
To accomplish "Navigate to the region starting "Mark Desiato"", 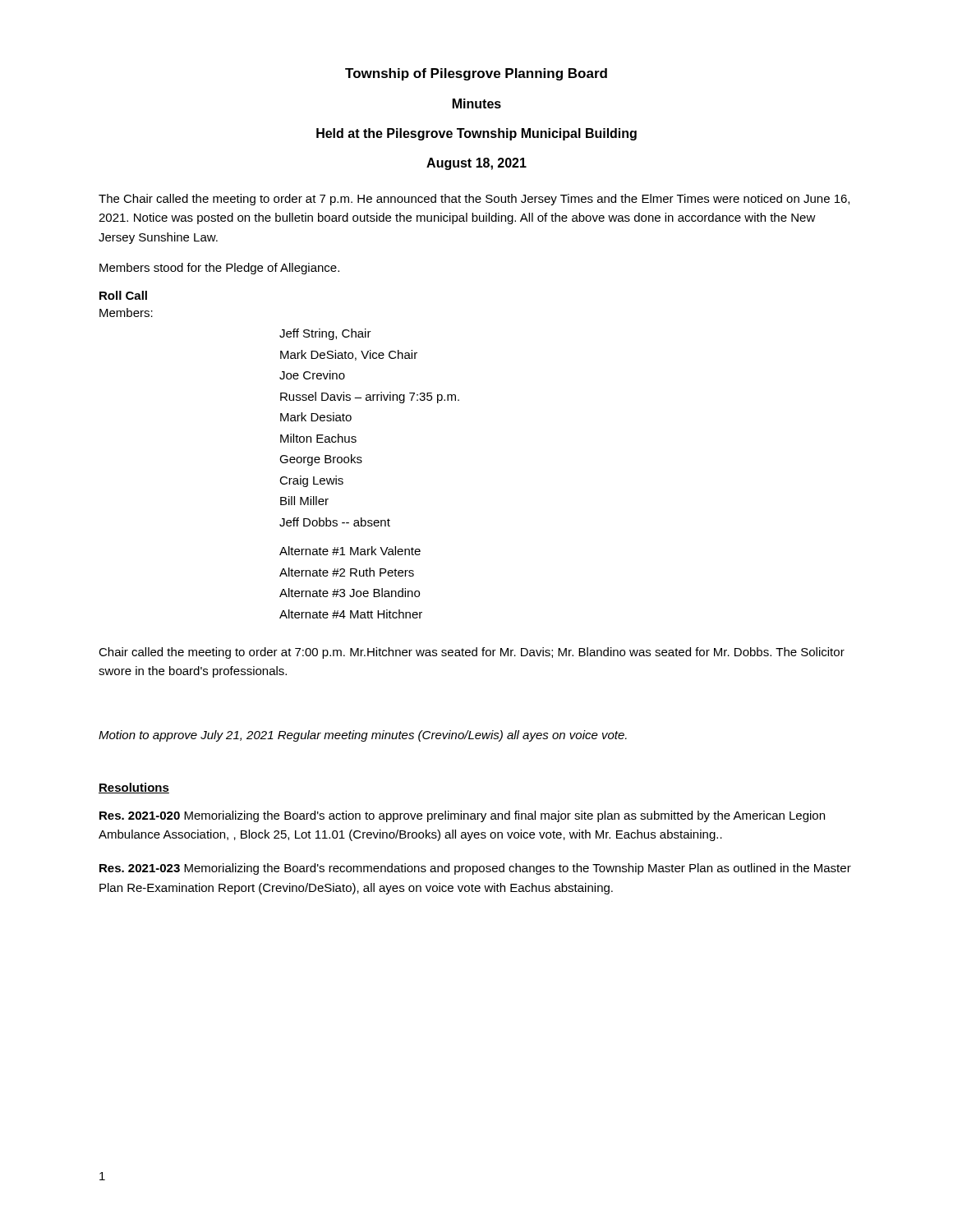I will pos(316,417).
